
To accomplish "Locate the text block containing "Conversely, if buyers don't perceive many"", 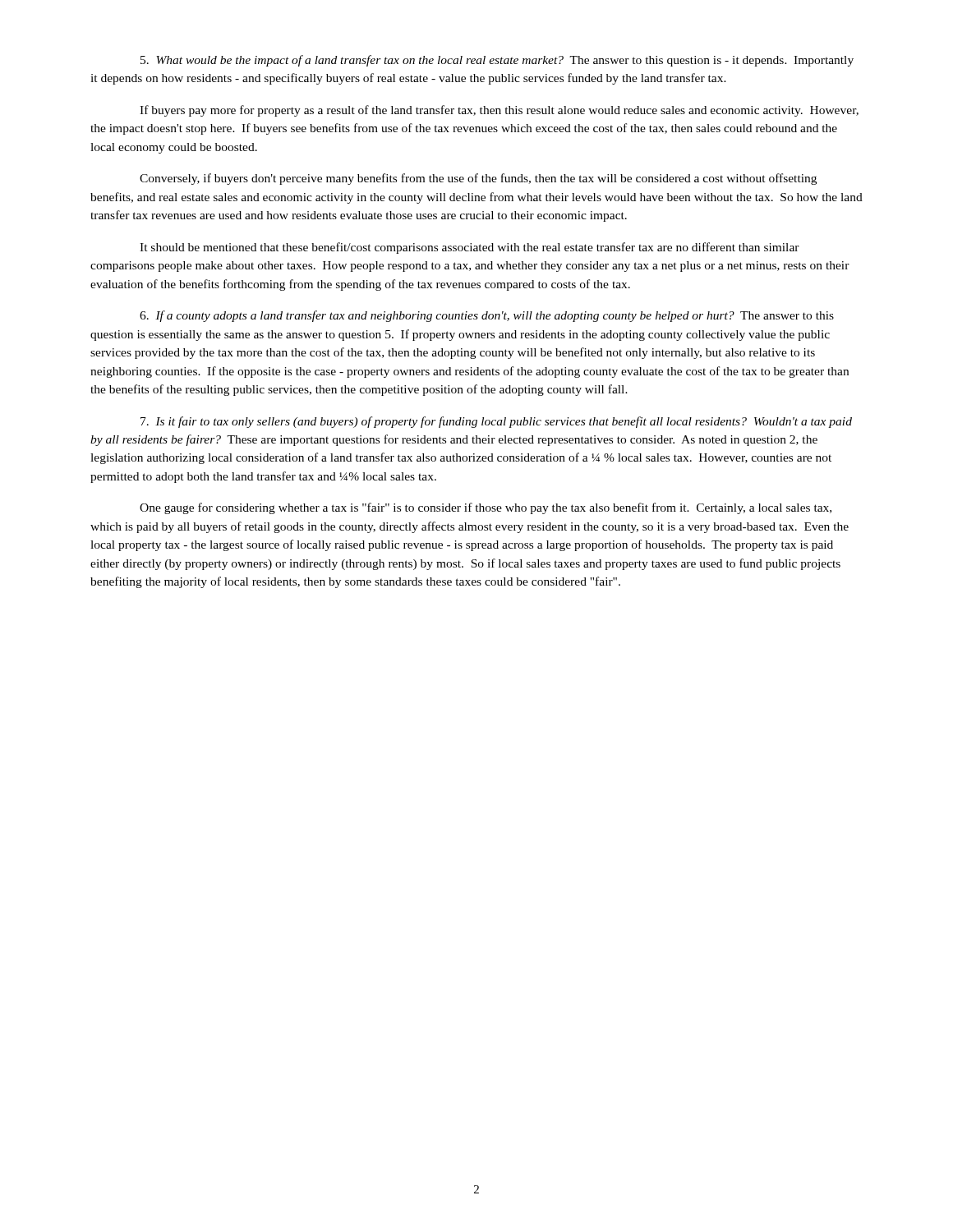I will [x=476, y=197].
